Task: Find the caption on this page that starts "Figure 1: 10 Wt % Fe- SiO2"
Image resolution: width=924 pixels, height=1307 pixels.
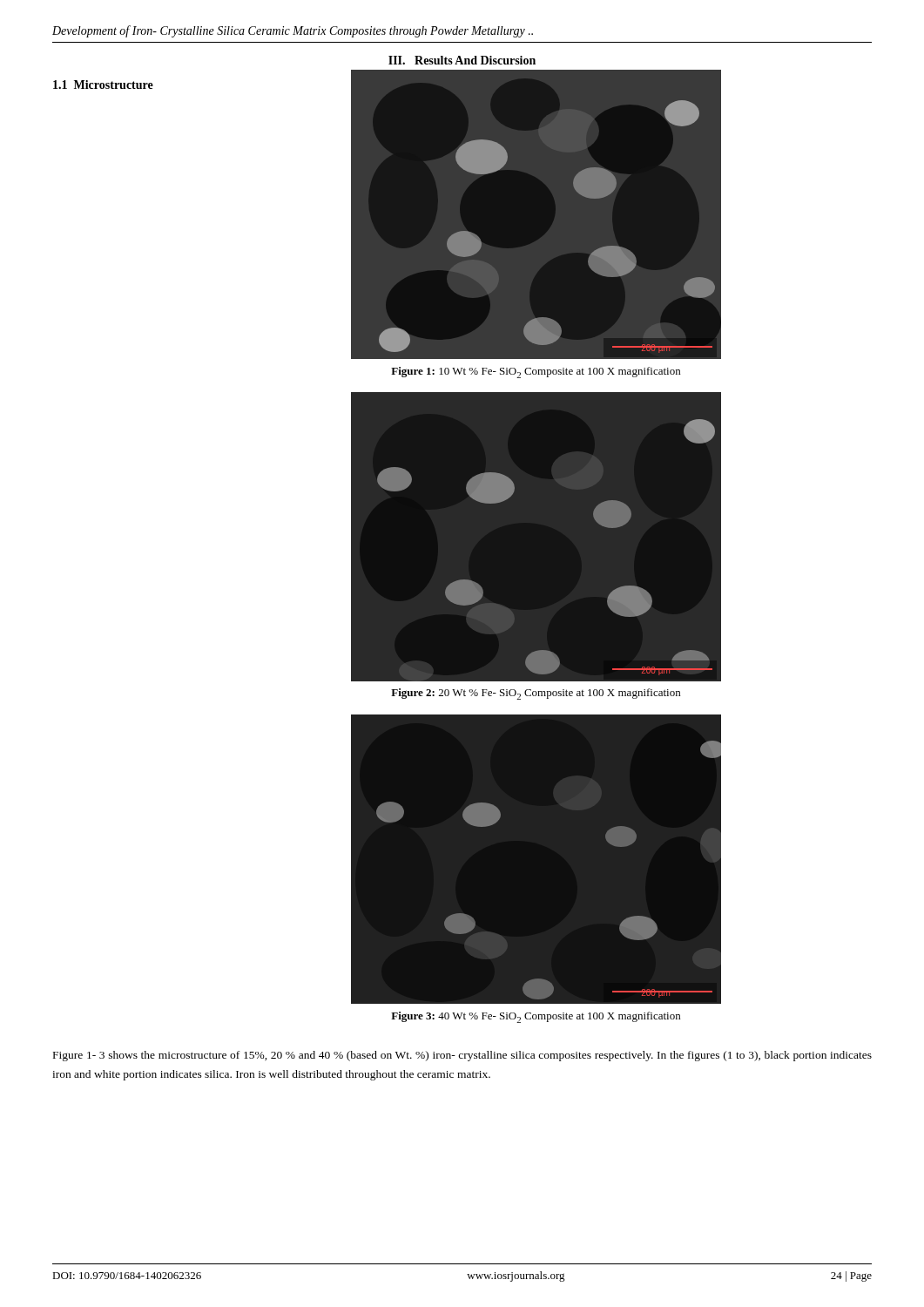Action: (x=536, y=372)
